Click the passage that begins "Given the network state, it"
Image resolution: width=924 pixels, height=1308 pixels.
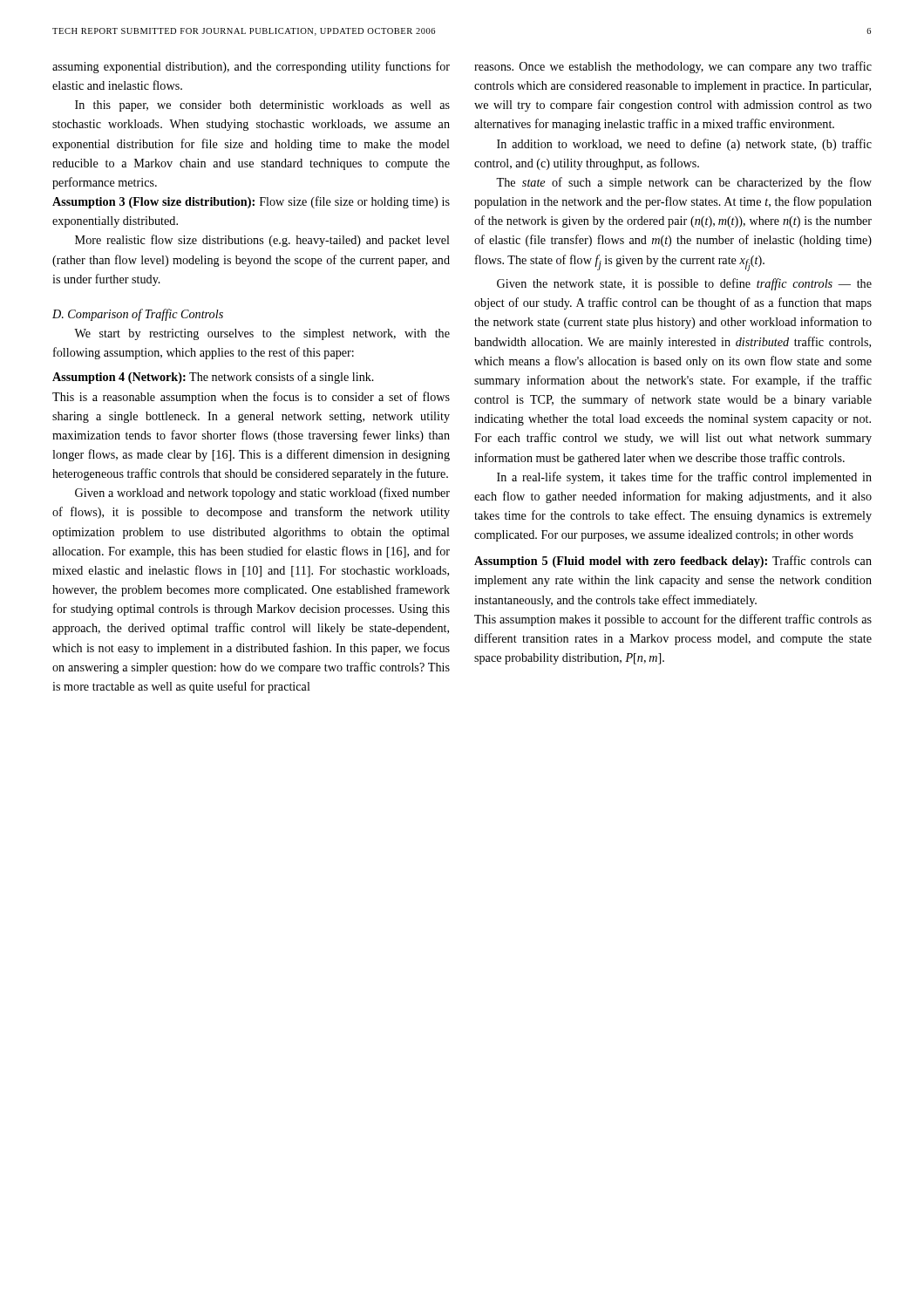click(673, 370)
